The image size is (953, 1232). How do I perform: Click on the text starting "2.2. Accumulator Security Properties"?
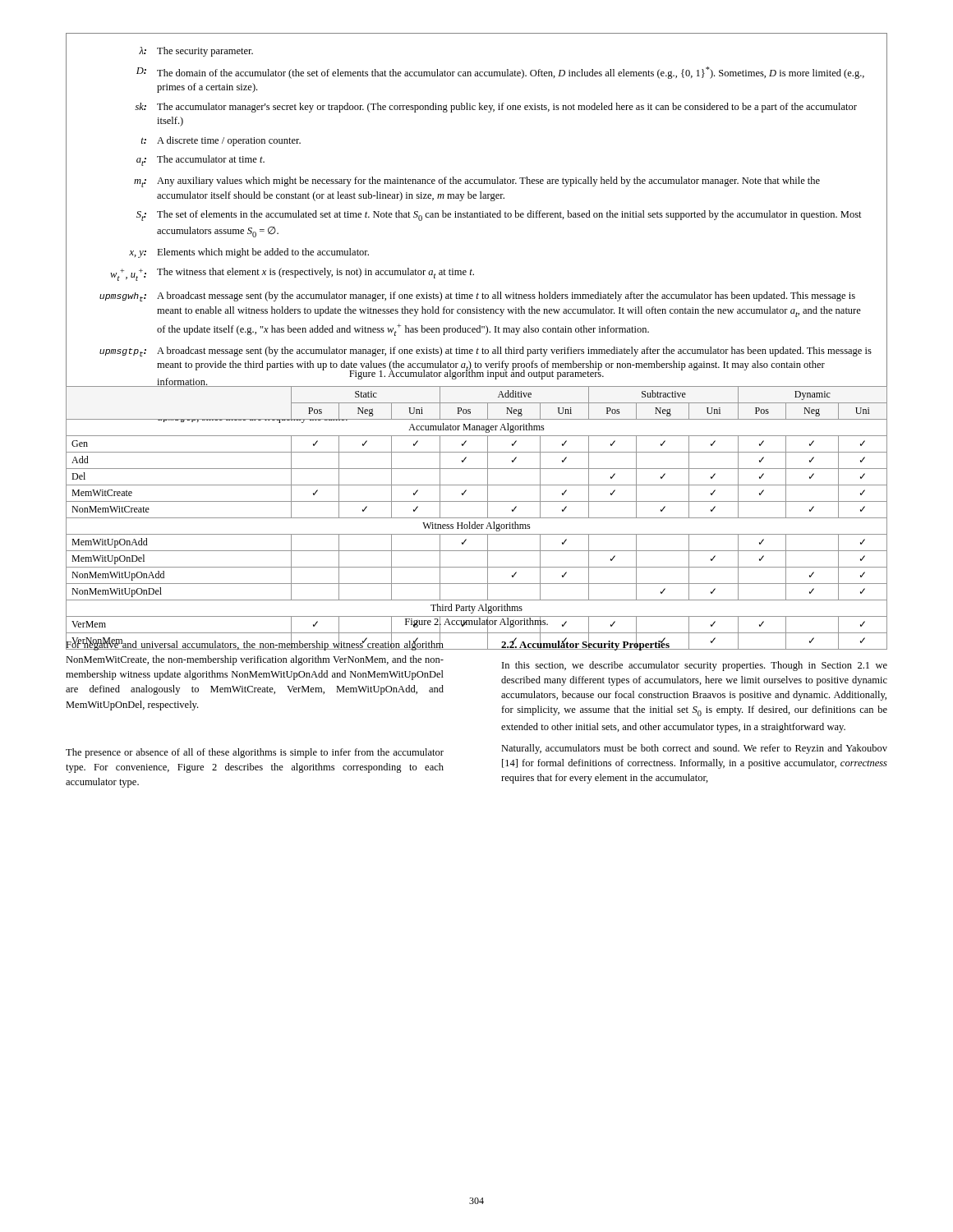click(x=585, y=644)
